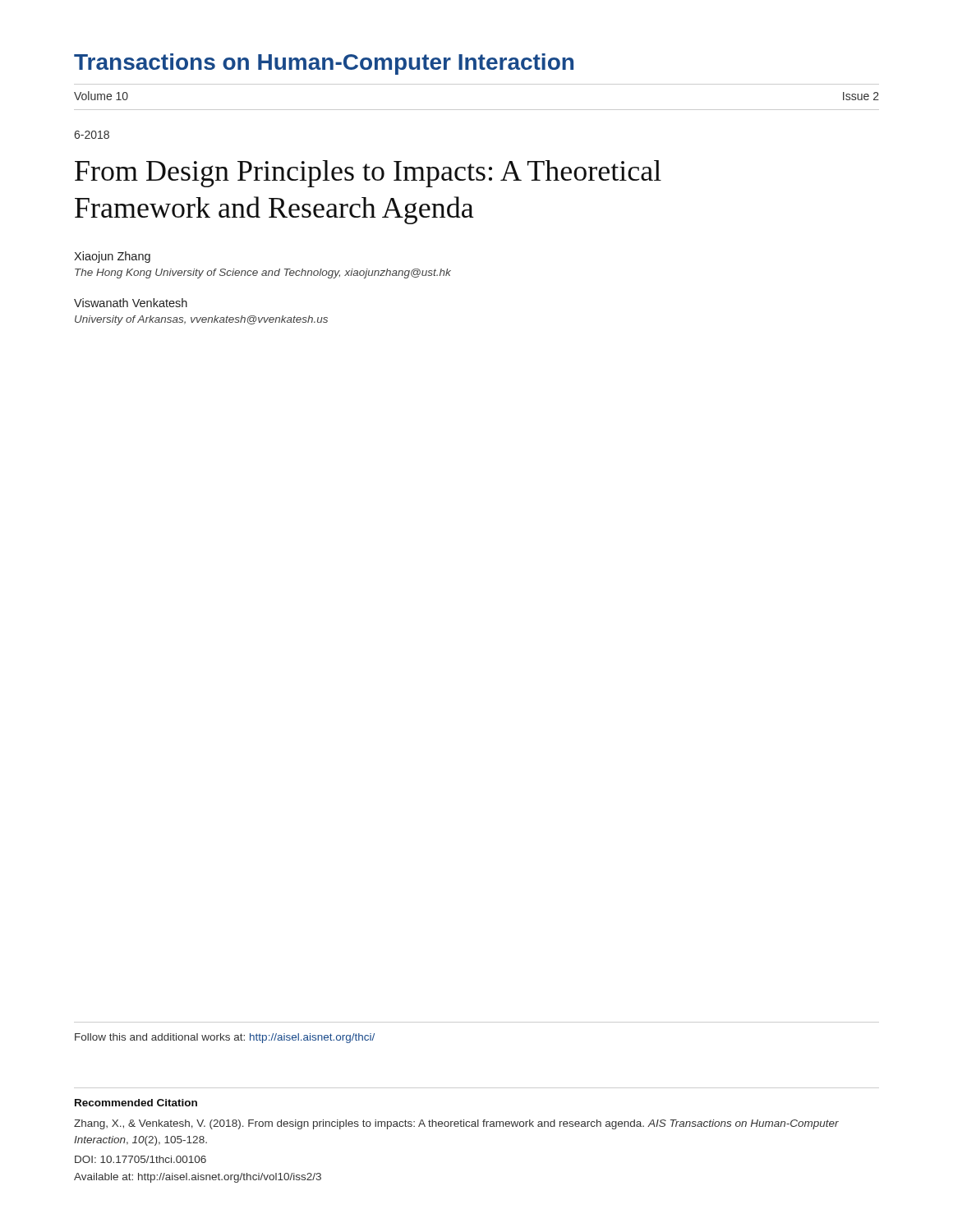The height and width of the screenshot is (1232, 953).
Task: Navigate to the text starting "Follow this and additional"
Action: pyautogui.click(x=224, y=1037)
